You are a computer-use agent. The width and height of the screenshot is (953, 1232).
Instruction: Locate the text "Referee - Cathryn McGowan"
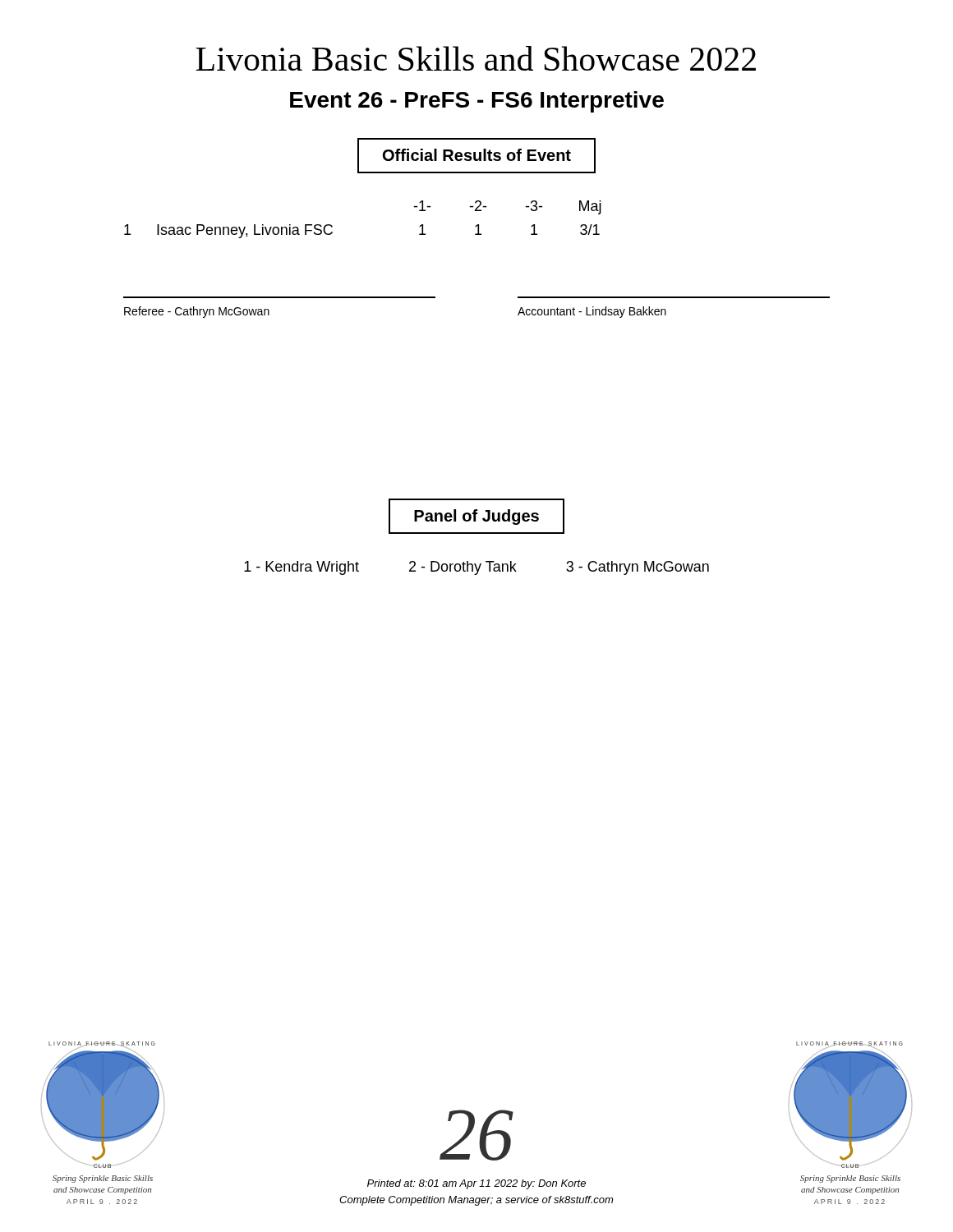196,311
